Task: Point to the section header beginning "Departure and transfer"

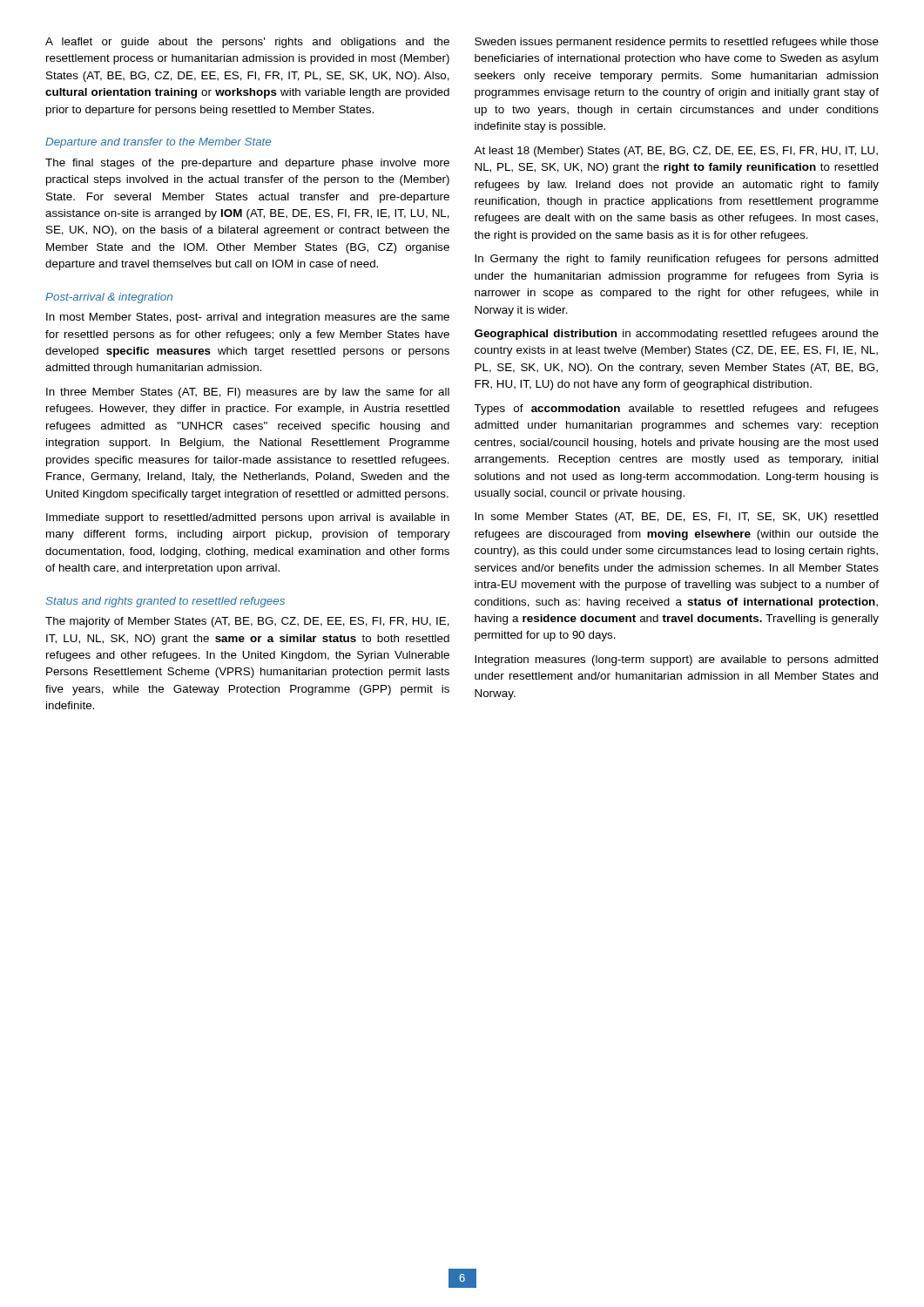Action: (158, 142)
